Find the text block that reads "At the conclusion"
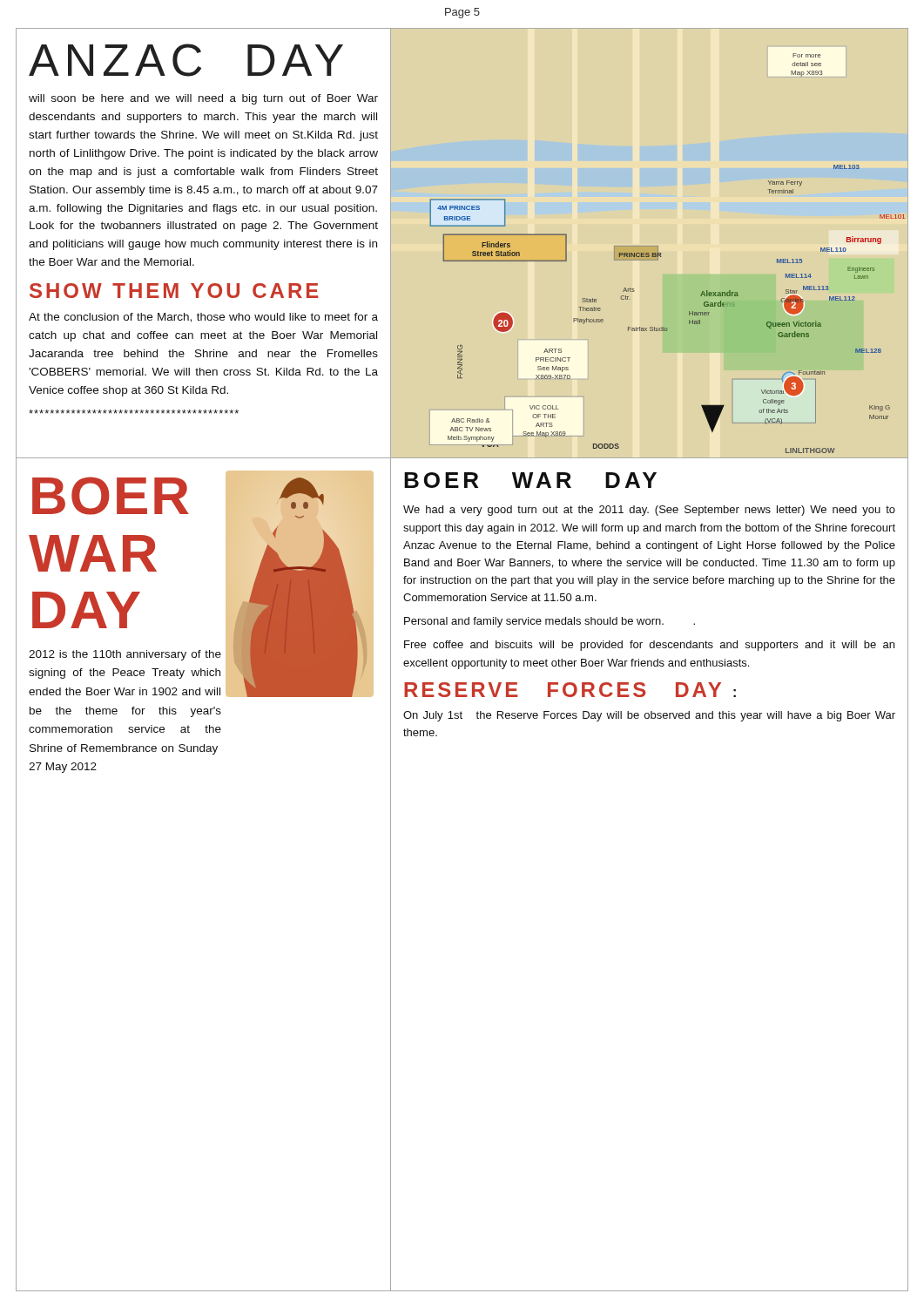924x1307 pixels. tap(203, 354)
